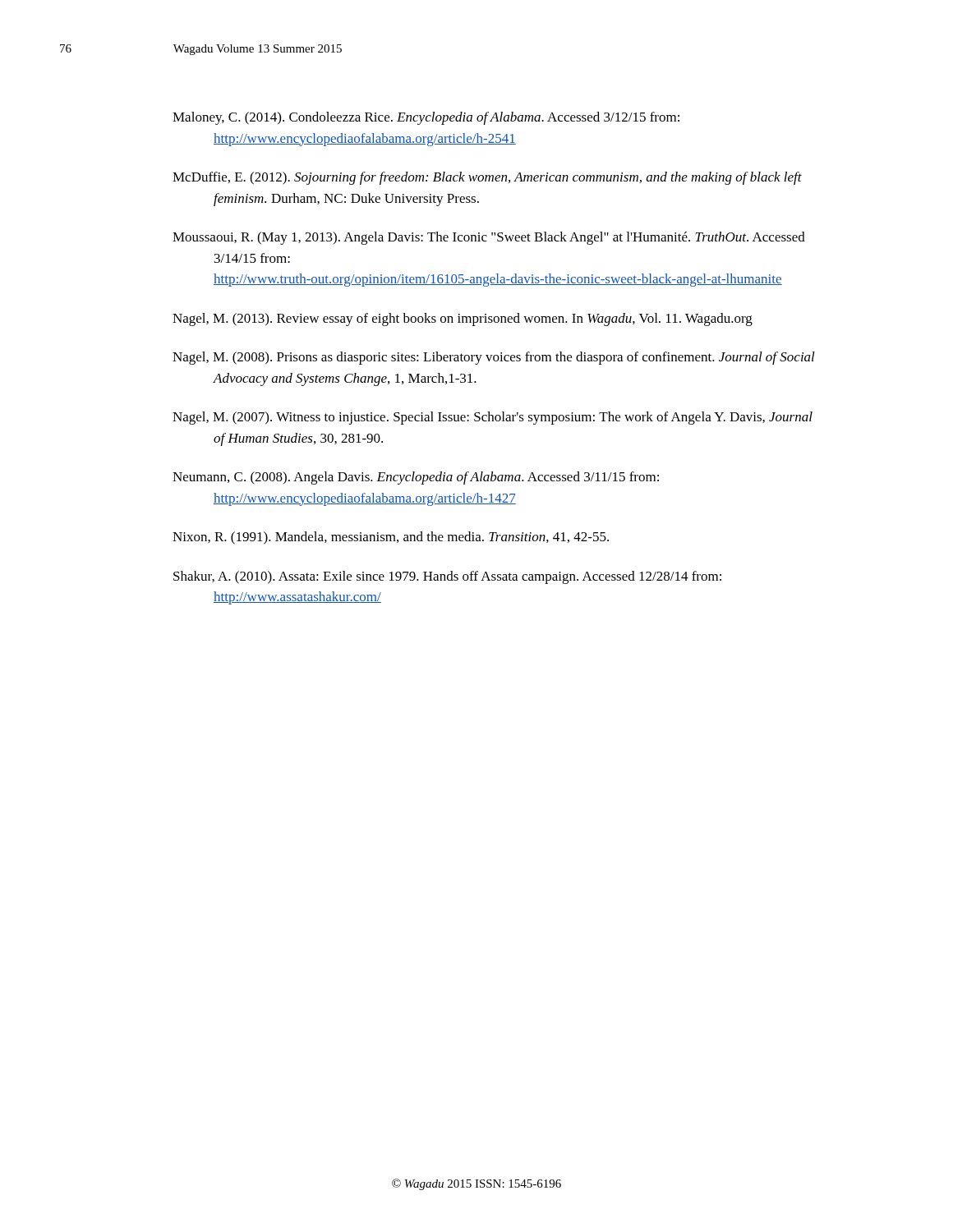The height and width of the screenshot is (1232, 953).
Task: Find the block starting "Nagel, M. (2008). Prisons as diasporic sites: Liberatory"
Action: pyautogui.click(x=494, y=367)
